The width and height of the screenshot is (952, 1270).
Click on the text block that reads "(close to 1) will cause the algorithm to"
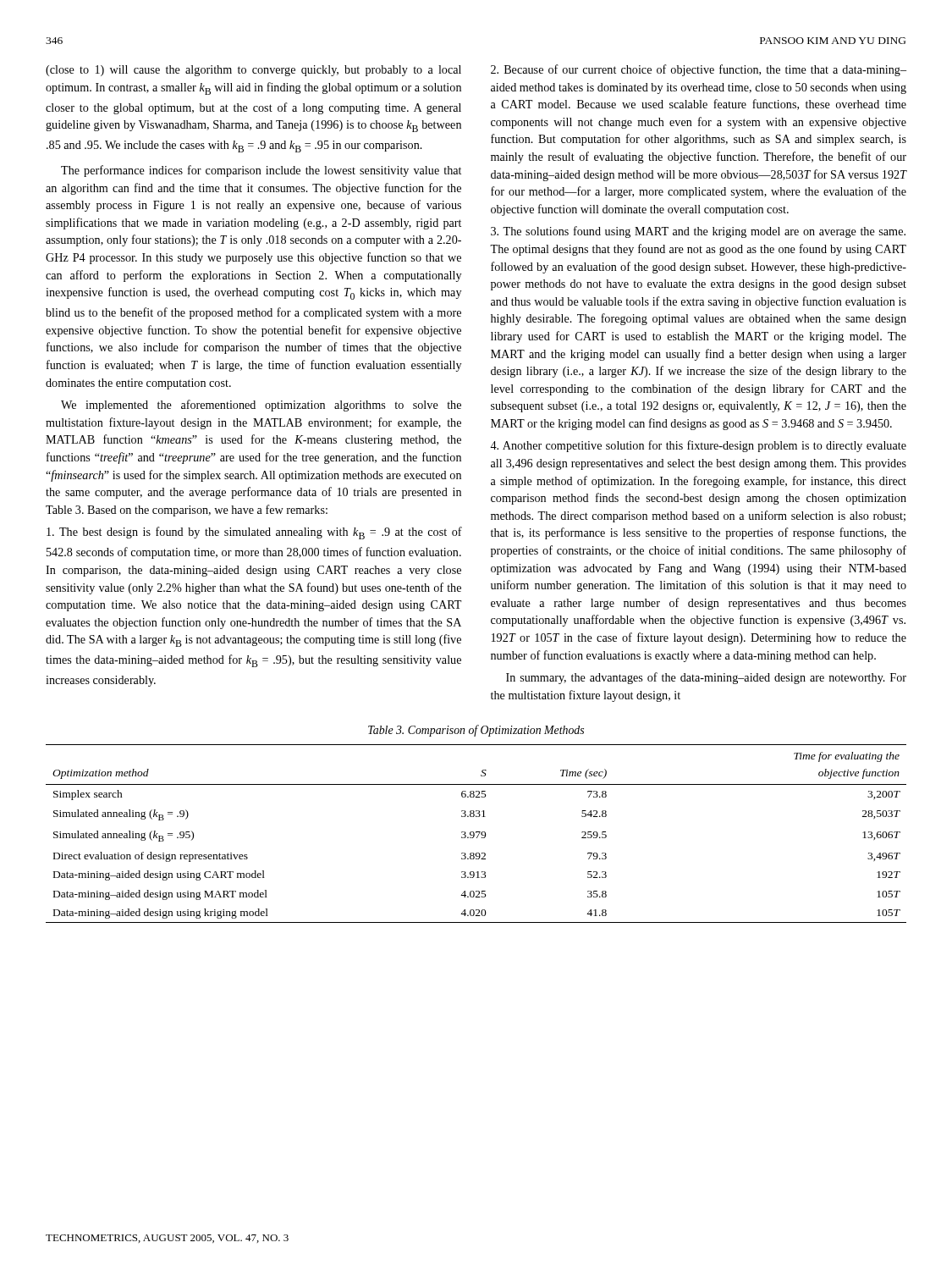click(x=254, y=109)
